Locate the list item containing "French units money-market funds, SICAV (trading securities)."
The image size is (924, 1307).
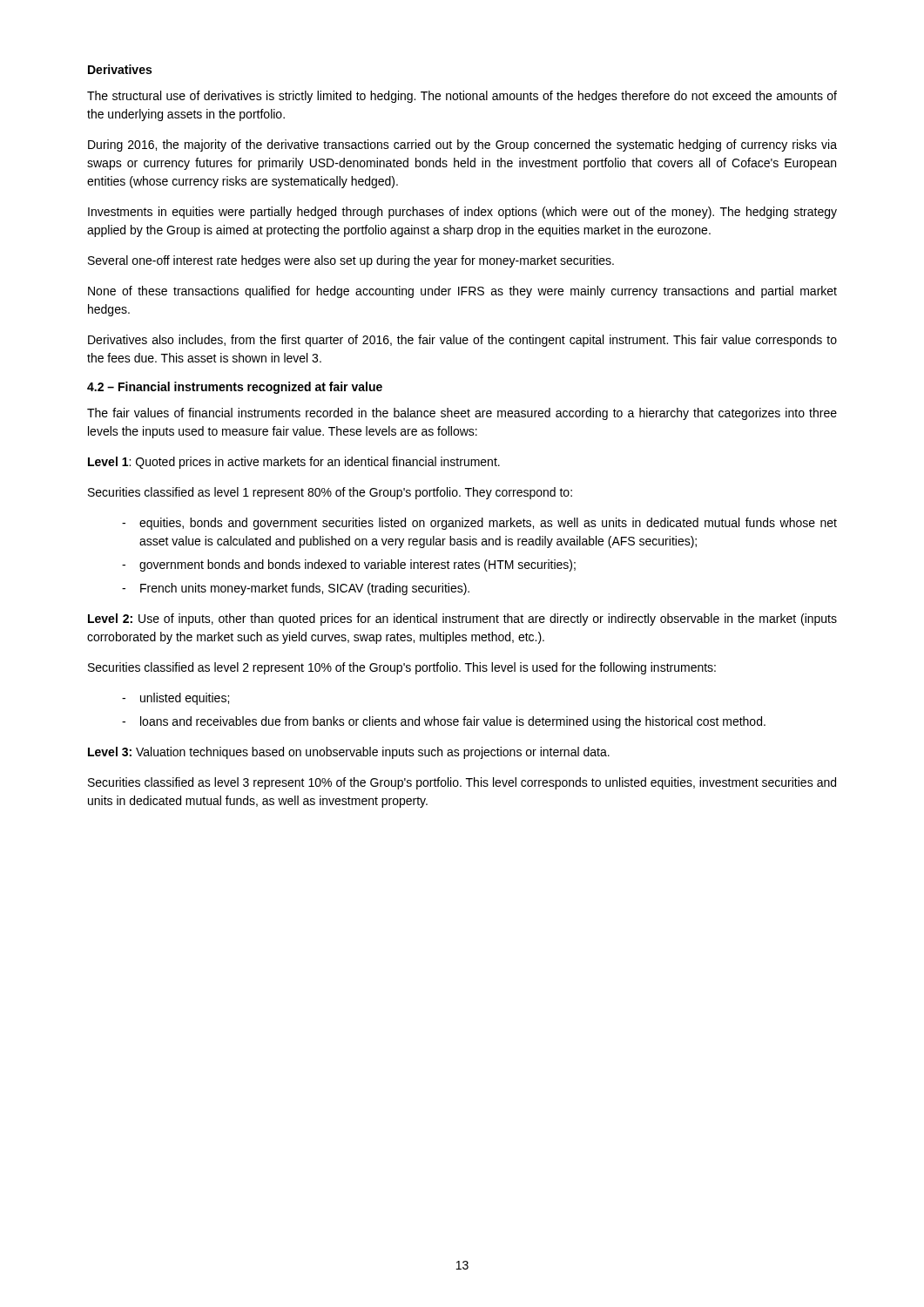pyautogui.click(x=305, y=588)
